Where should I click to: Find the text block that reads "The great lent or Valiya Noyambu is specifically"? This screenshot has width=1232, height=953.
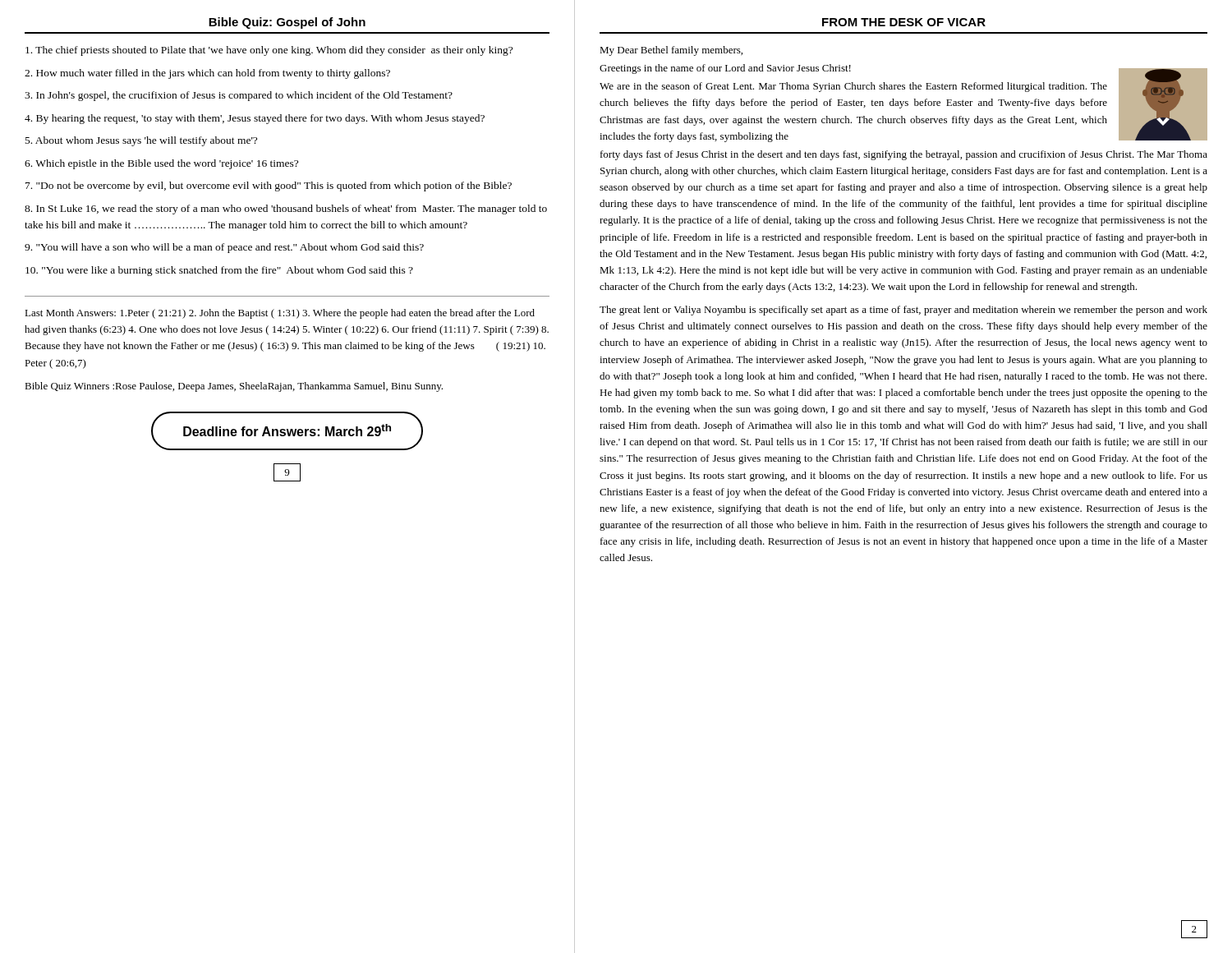tap(903, 434)
